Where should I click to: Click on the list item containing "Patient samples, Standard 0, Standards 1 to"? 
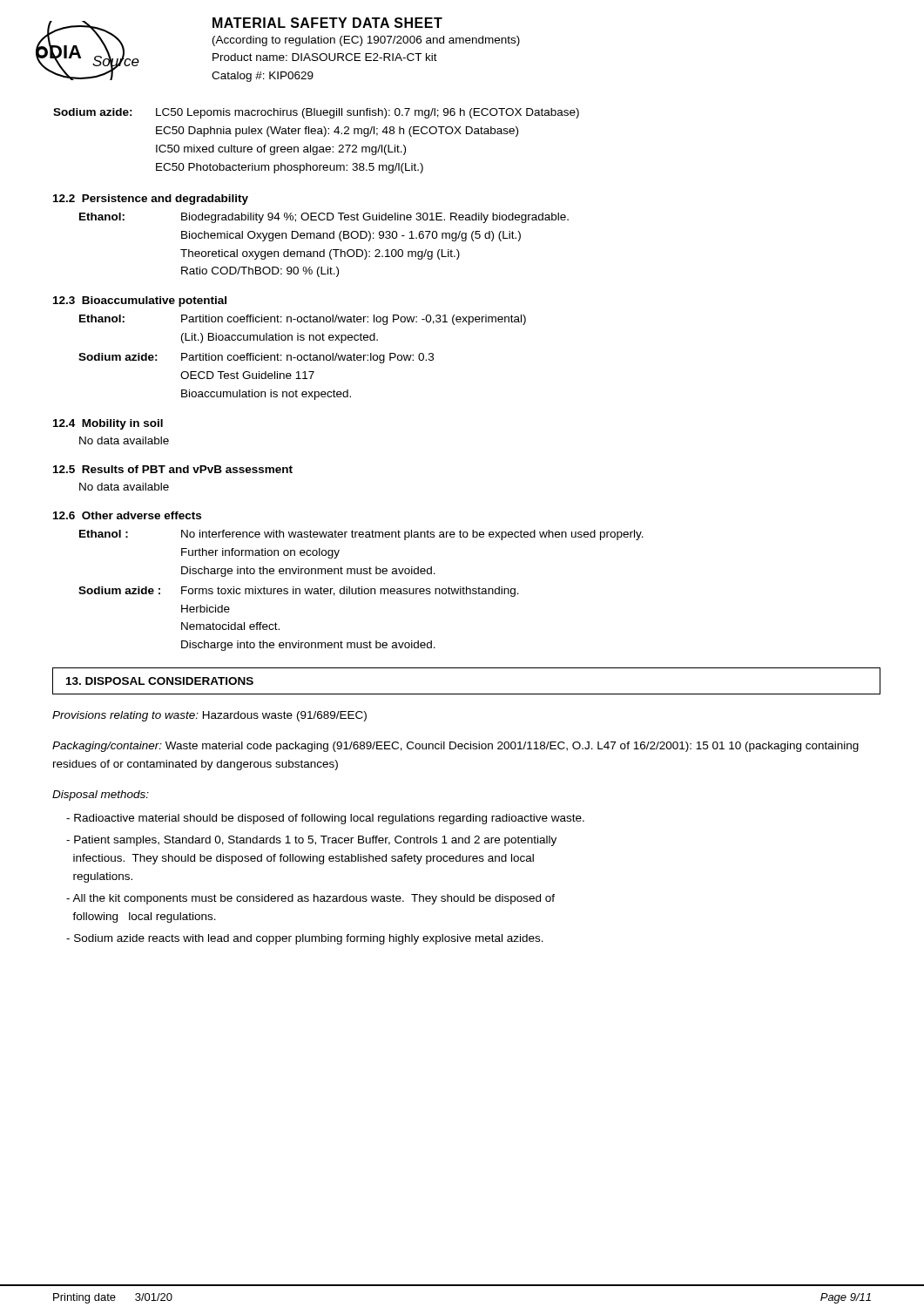(311, 858)
